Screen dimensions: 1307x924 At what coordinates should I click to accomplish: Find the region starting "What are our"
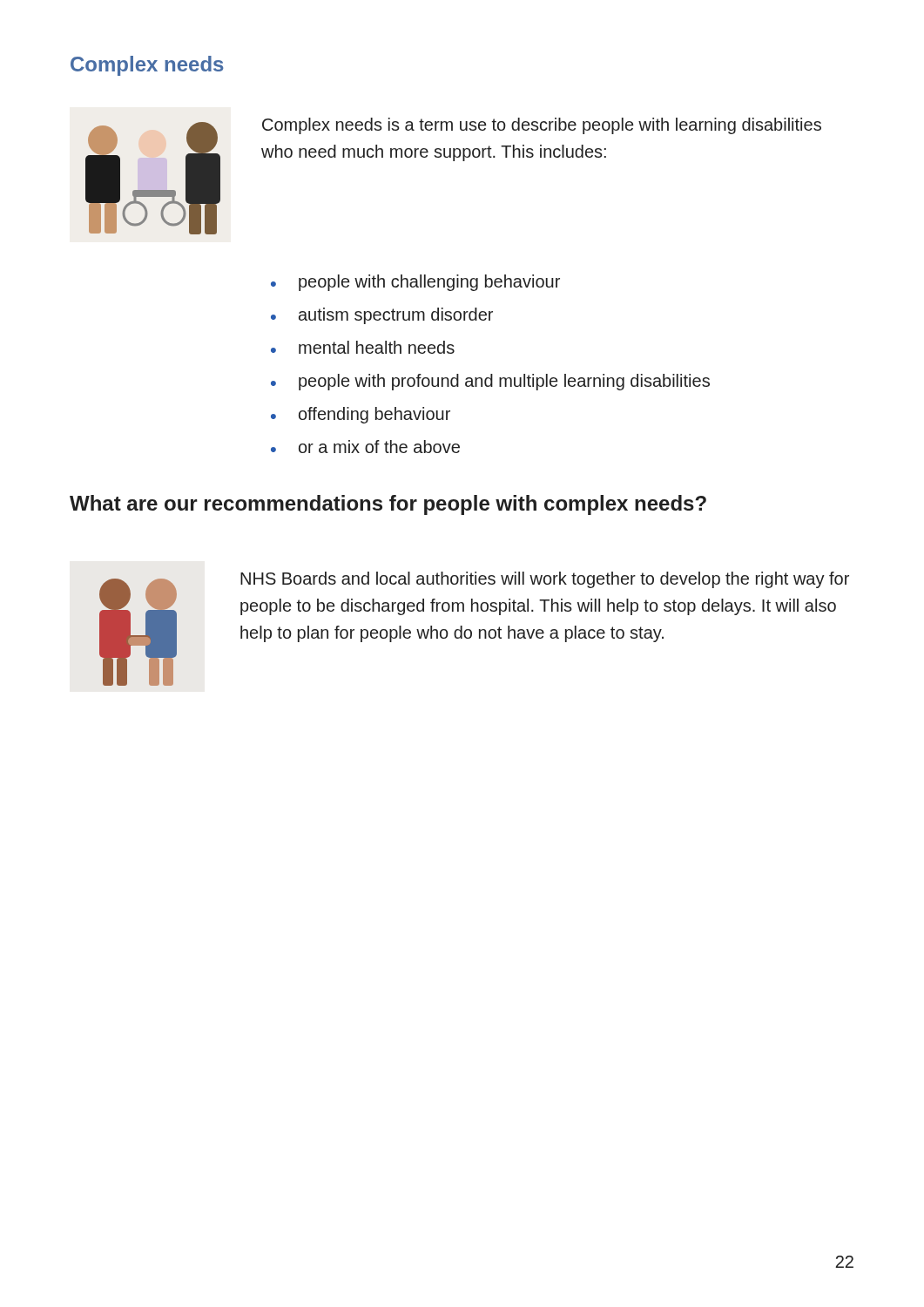388,503
